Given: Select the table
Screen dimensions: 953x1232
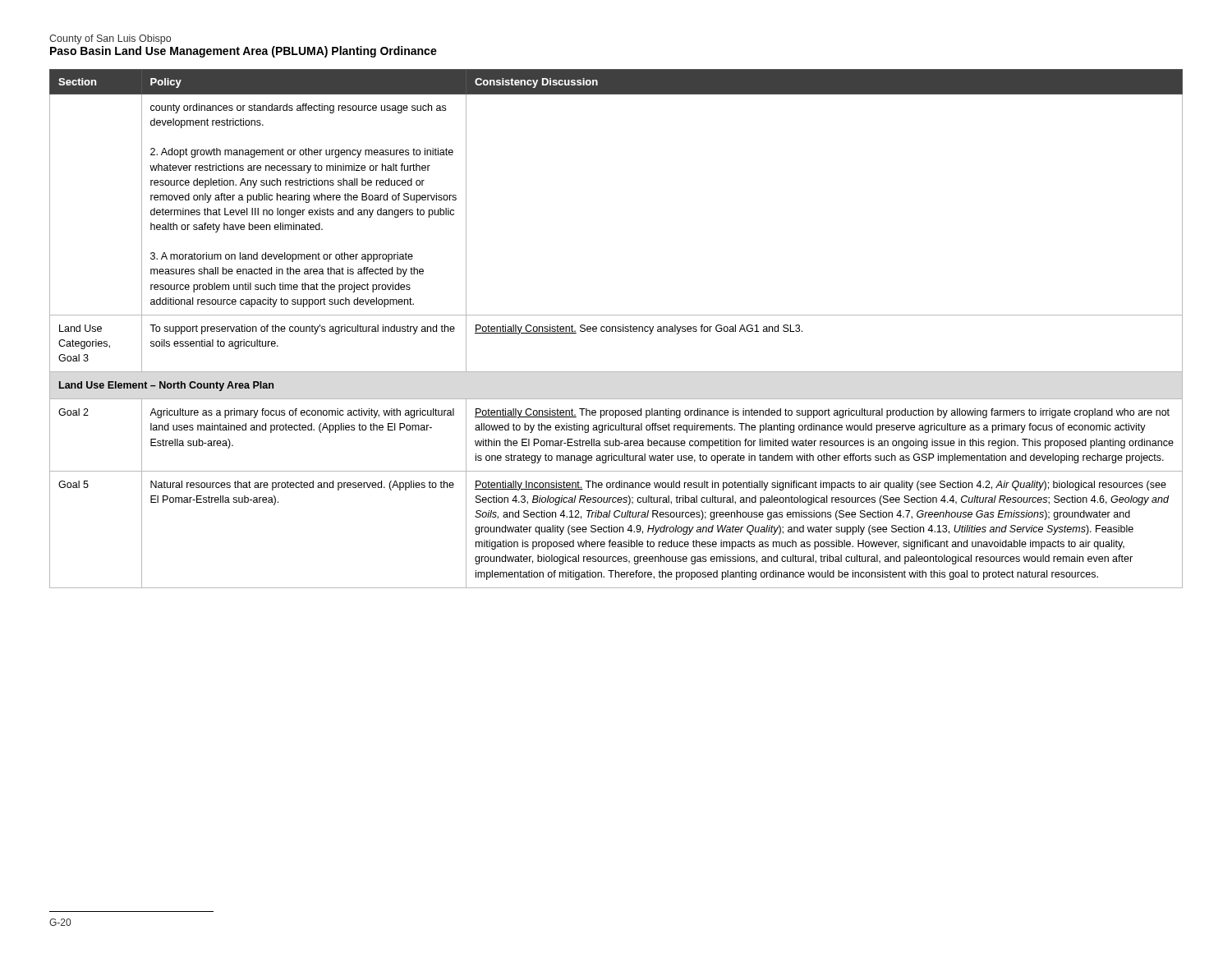Looking at the screenshot, I should [616, 328].
